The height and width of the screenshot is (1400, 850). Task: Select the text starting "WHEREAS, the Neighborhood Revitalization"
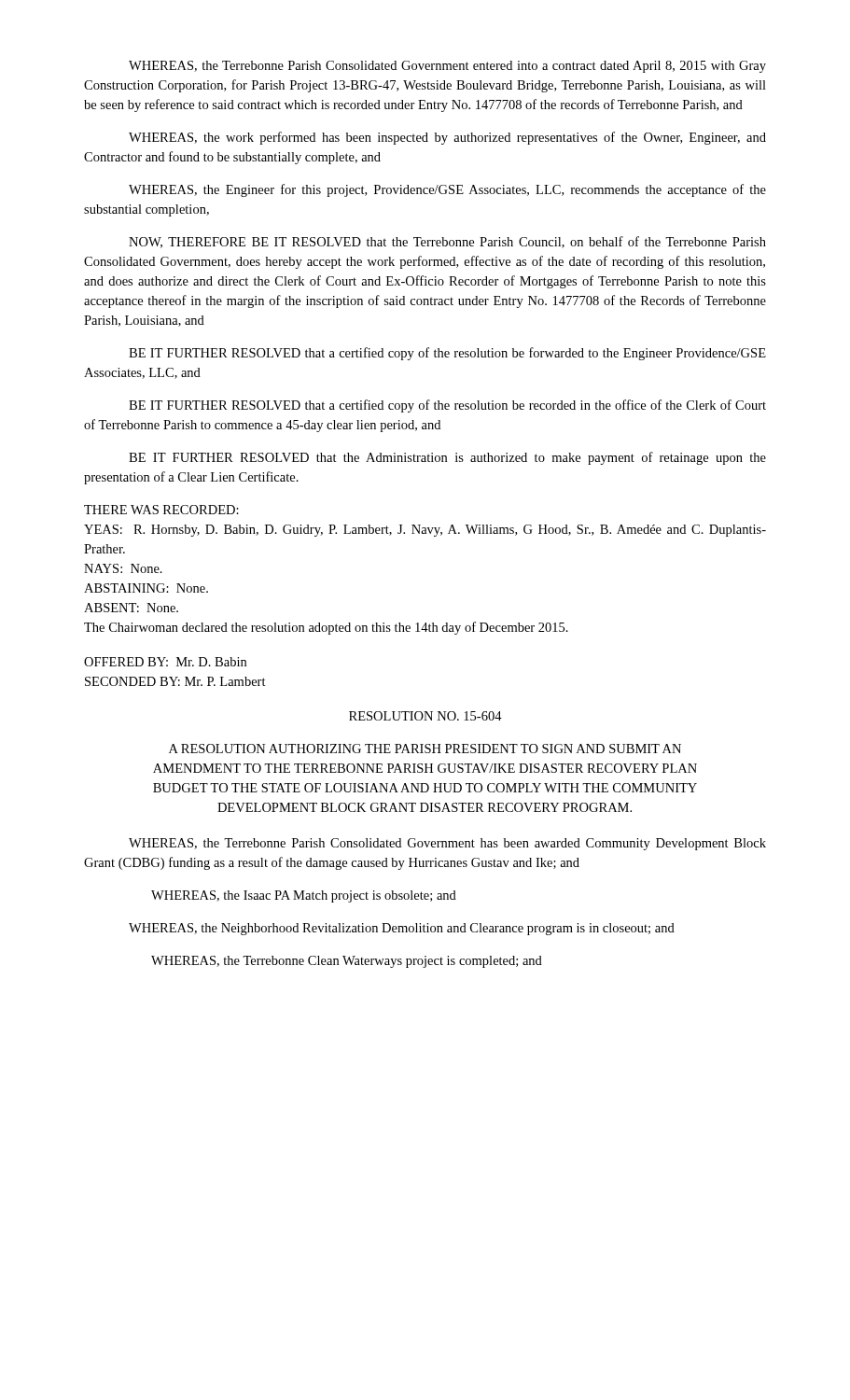click(402, 927)
